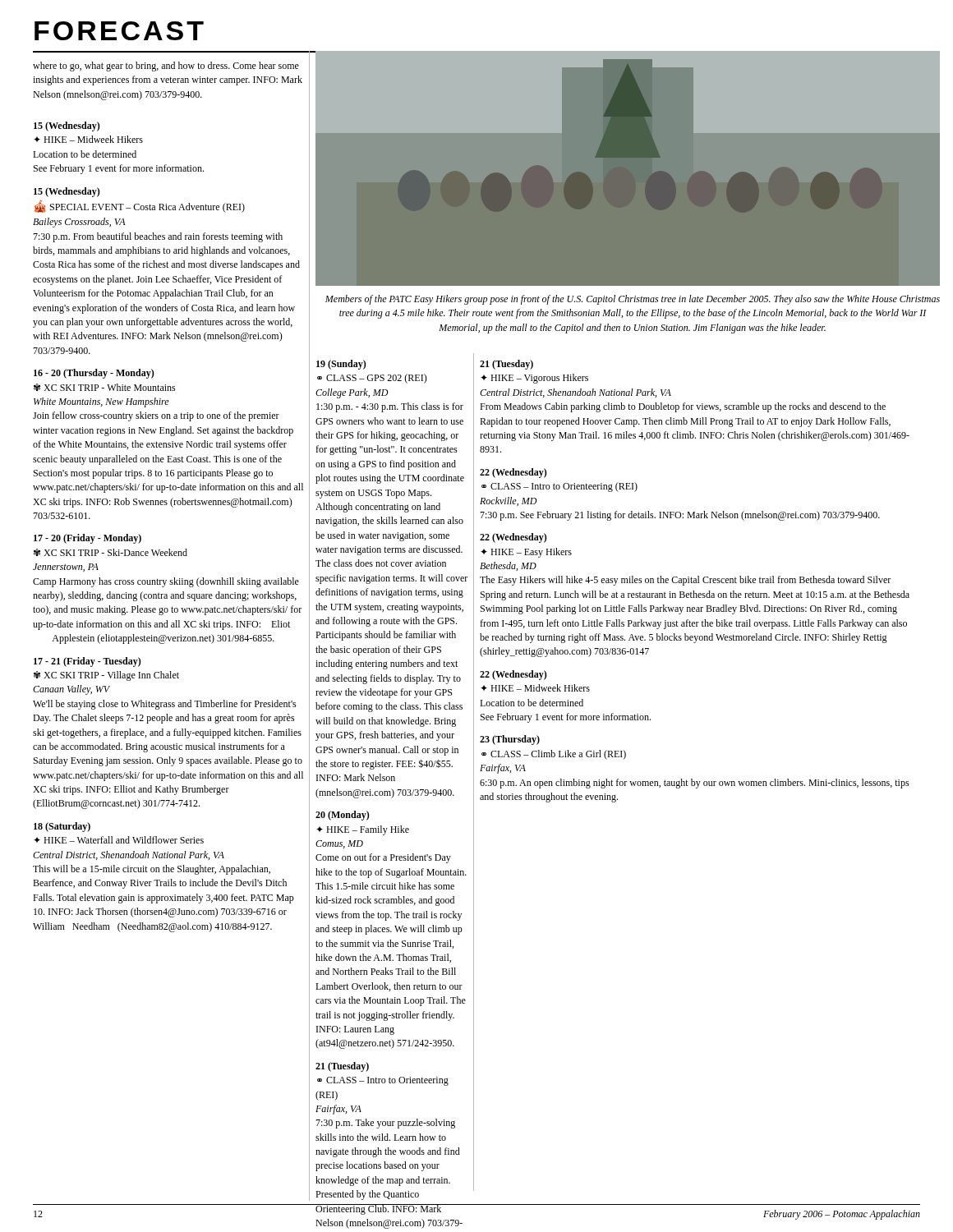This screenshot has width=953, height=1232.
Task: Click the title
Action: tap(120, 30)
